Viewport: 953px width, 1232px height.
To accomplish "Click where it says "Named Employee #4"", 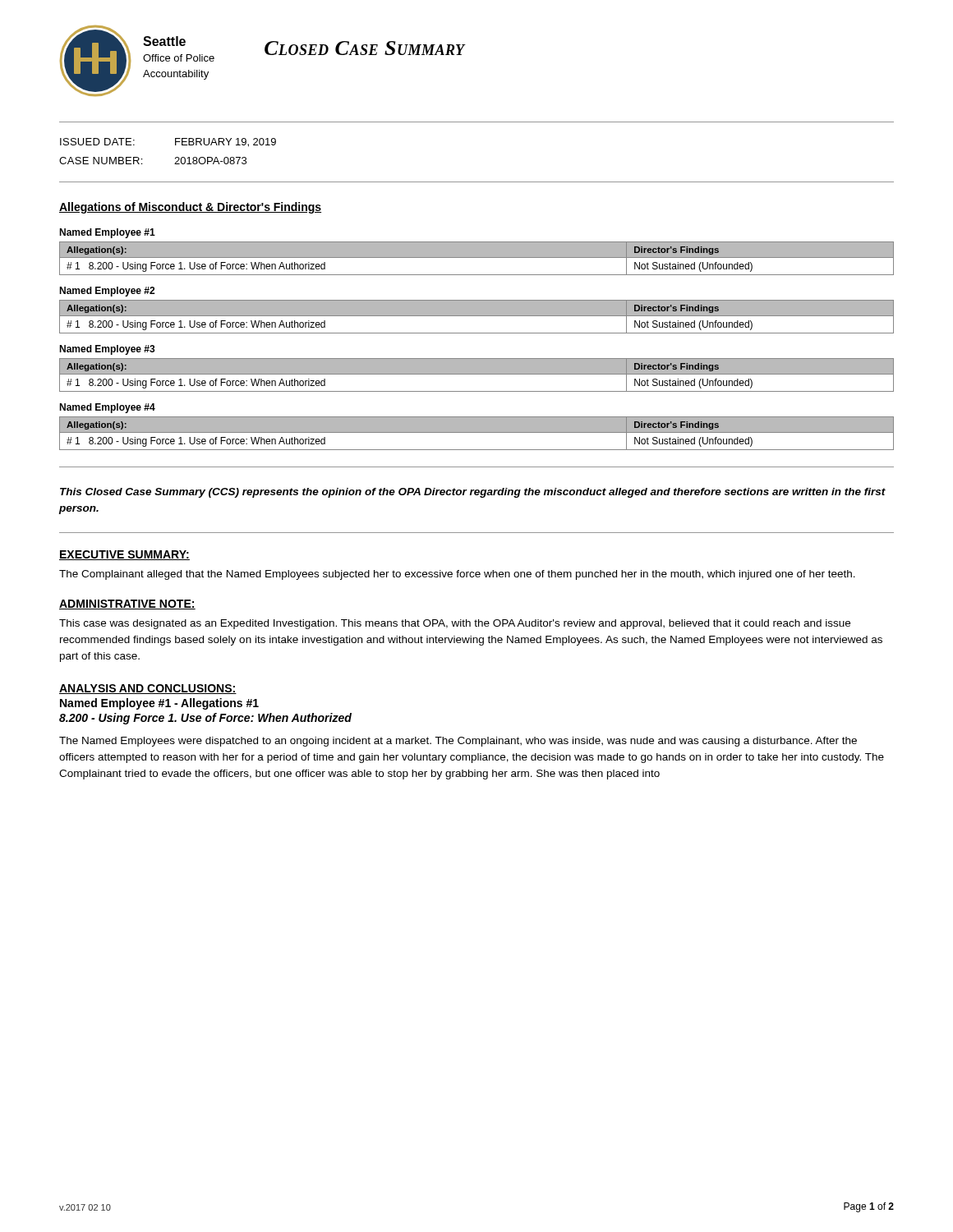I will 107,407.
